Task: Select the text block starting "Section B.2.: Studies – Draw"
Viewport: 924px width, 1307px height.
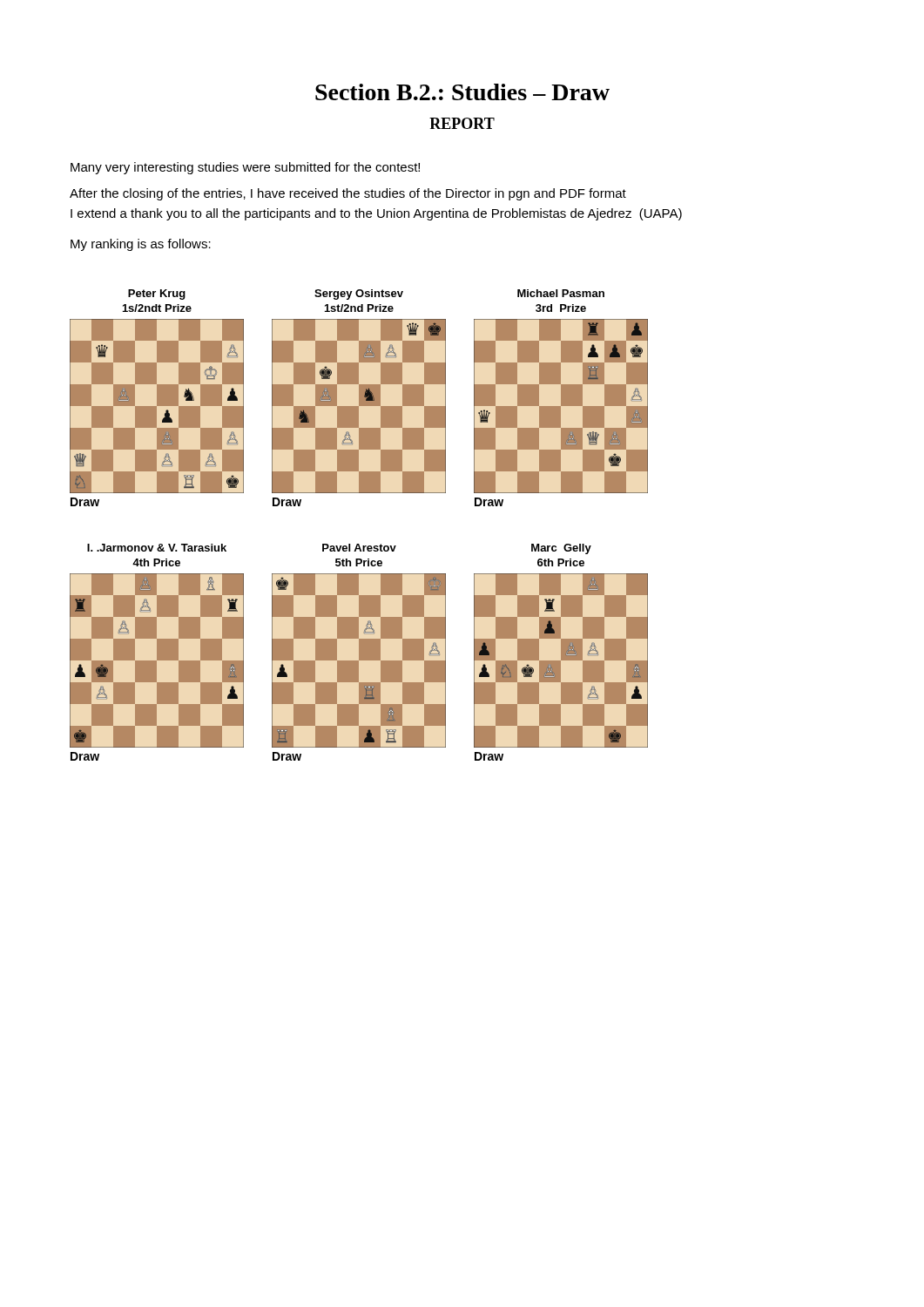Action: pyautogui.click(x=462, y=92)
